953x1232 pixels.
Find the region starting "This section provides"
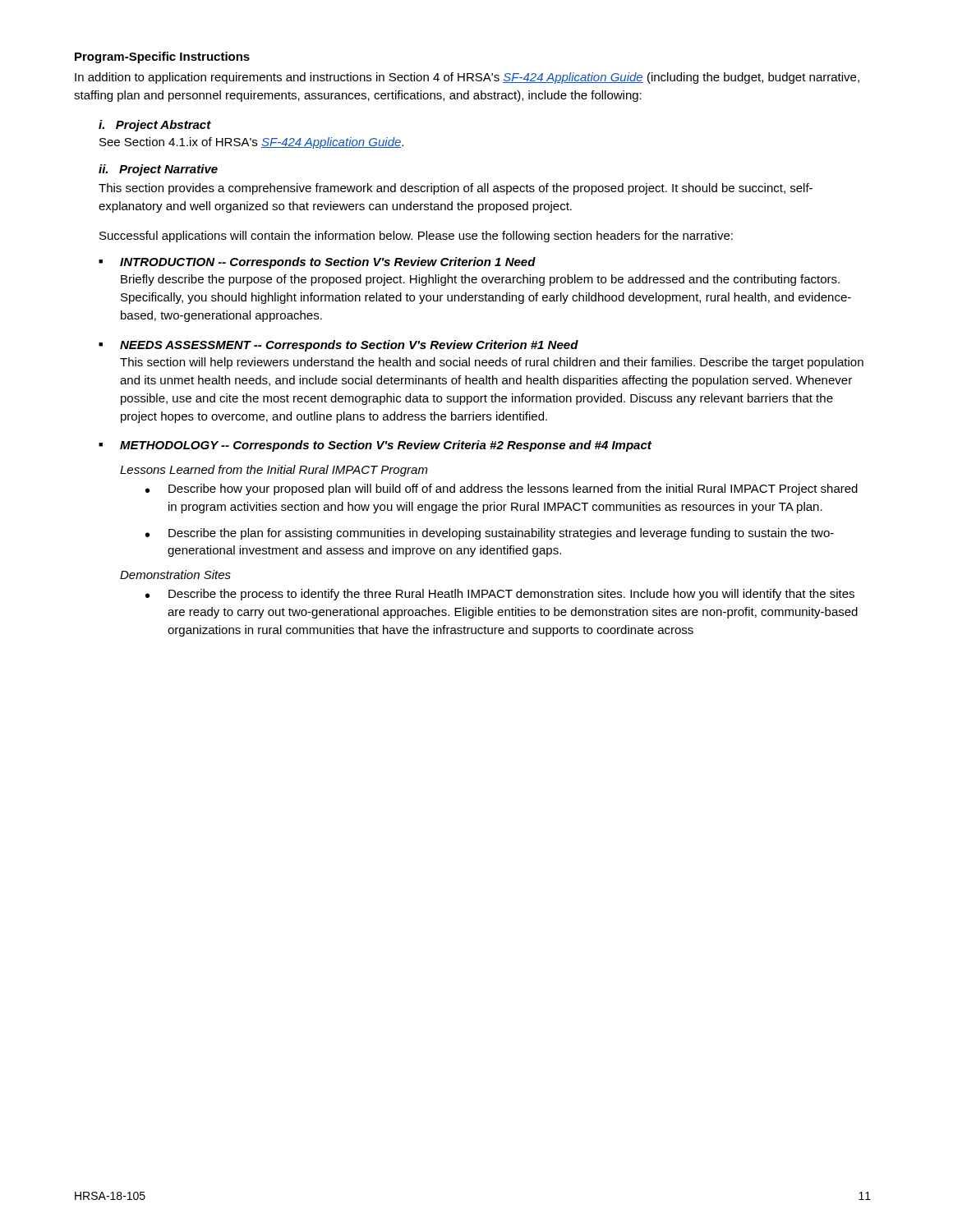point(456,197)
